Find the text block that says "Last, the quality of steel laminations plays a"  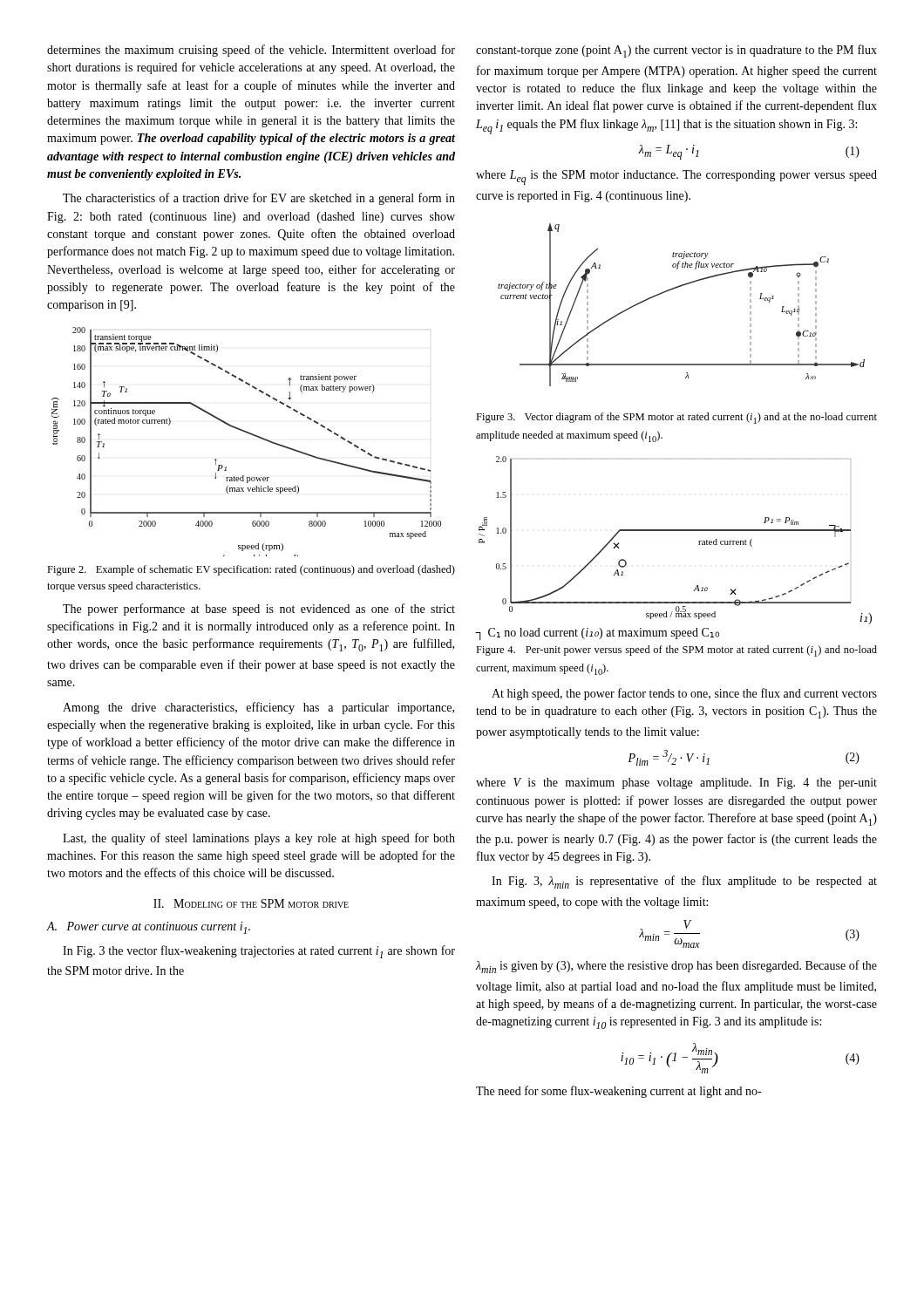click(x=251, y=856)
